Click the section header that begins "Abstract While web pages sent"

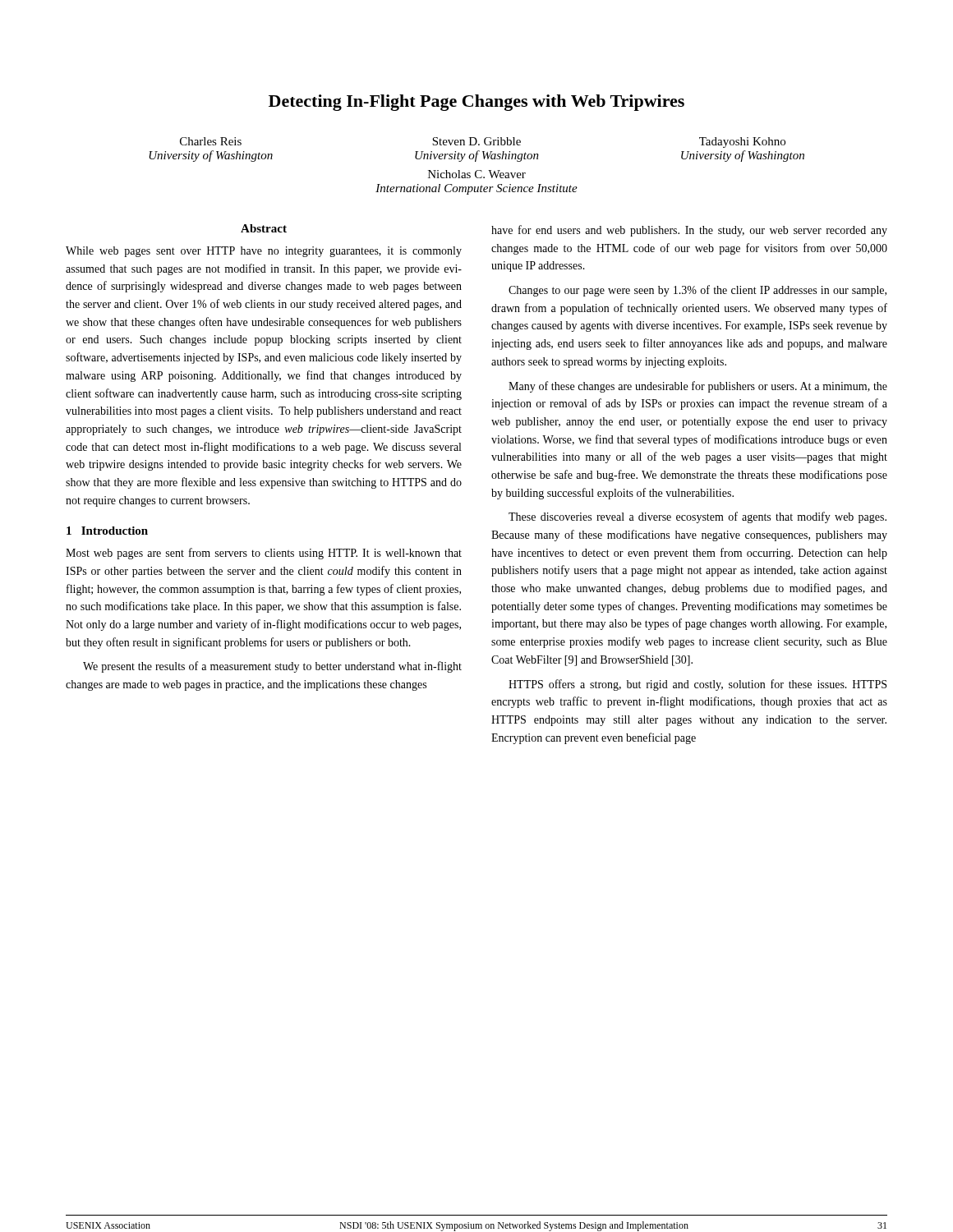264,366
